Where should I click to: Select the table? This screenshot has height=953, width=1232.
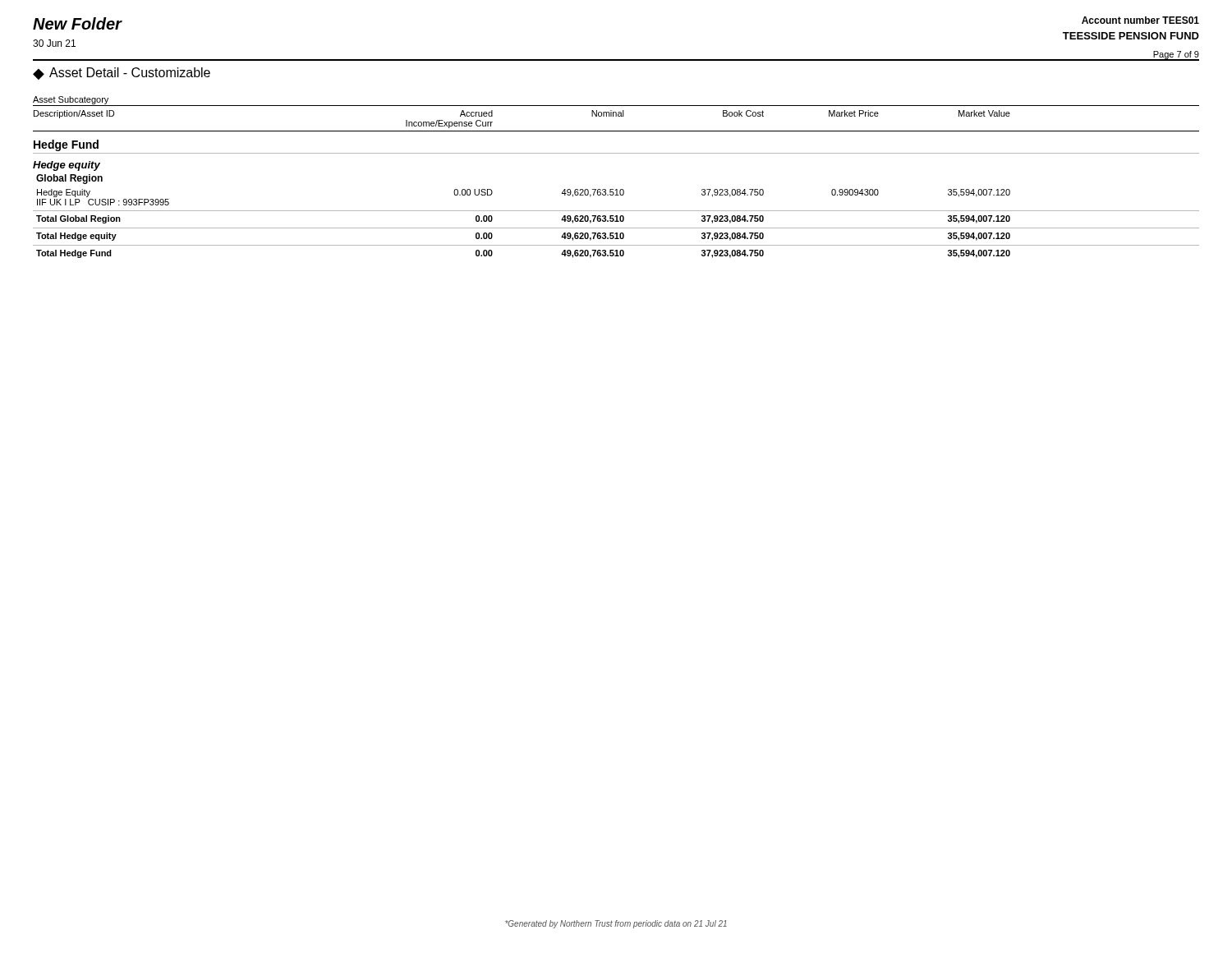tap(616, 198)
